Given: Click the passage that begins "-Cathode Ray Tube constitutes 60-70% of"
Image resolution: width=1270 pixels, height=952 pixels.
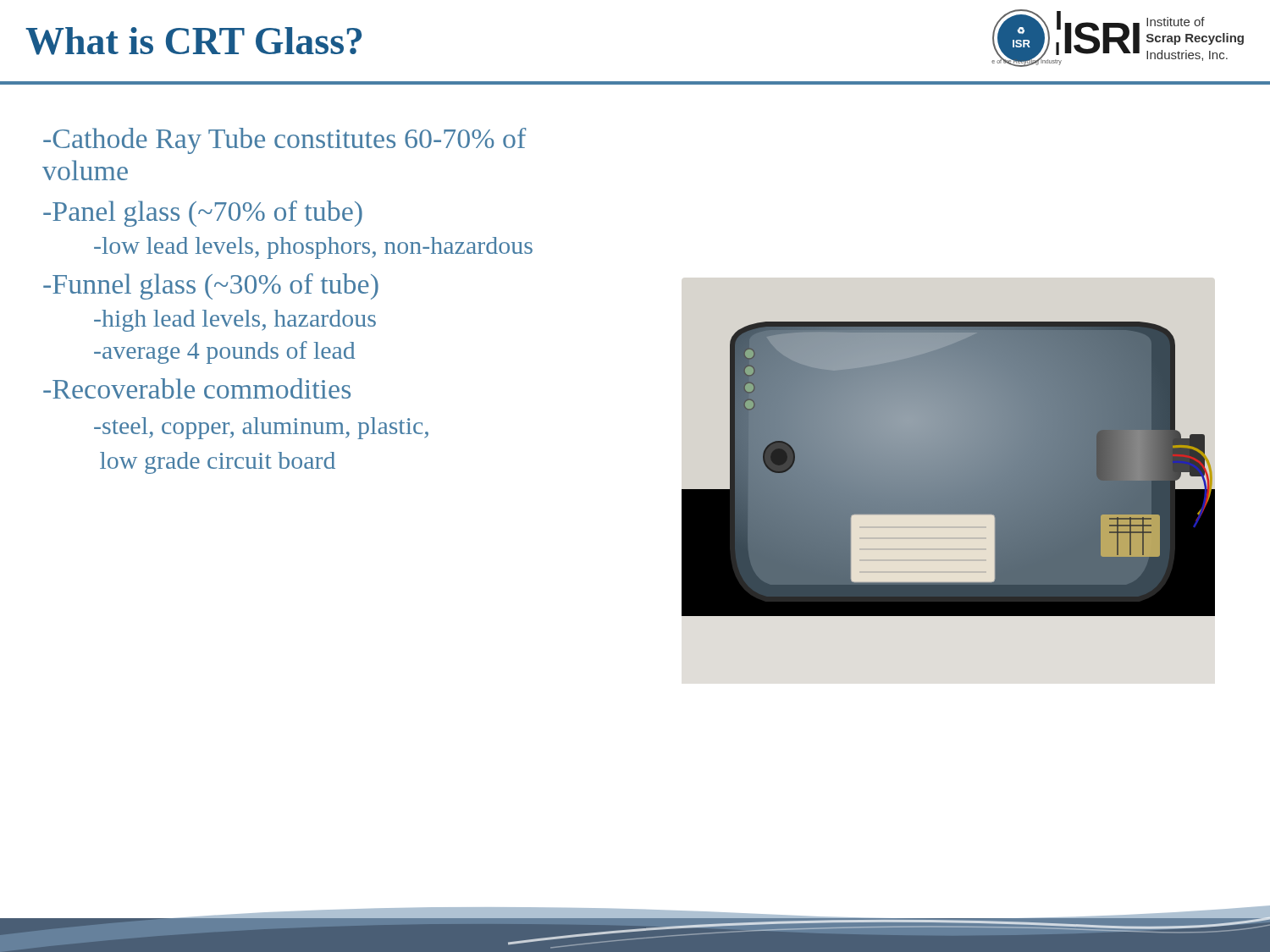Looking at the screenshot, I should [284, 154].
